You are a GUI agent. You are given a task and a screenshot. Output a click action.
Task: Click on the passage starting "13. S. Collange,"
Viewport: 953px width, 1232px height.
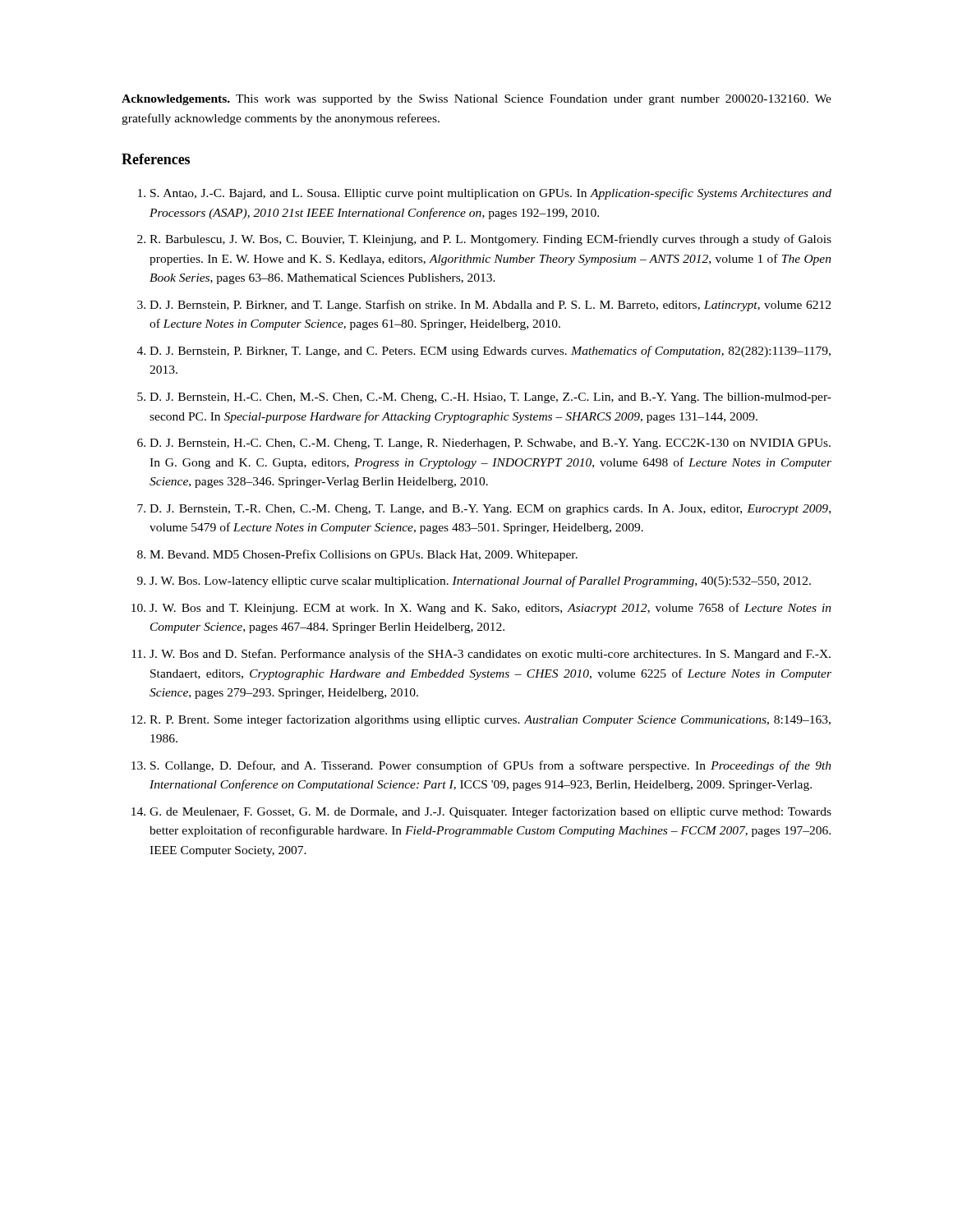coord(476,775)
